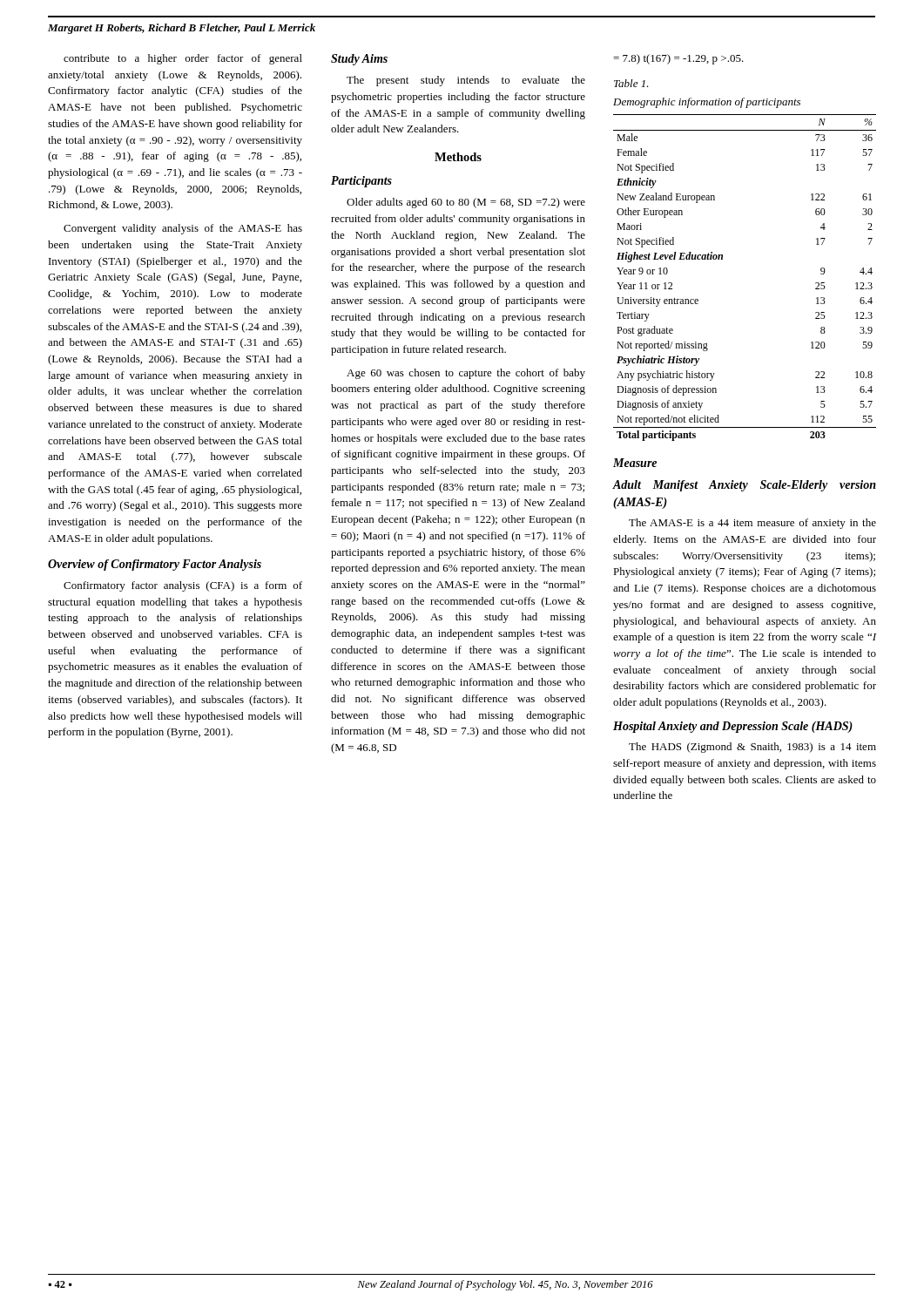Find the table that mentions "Psychiatric History"
Viewport: 924px width, 1307px height.
[745, 279]
